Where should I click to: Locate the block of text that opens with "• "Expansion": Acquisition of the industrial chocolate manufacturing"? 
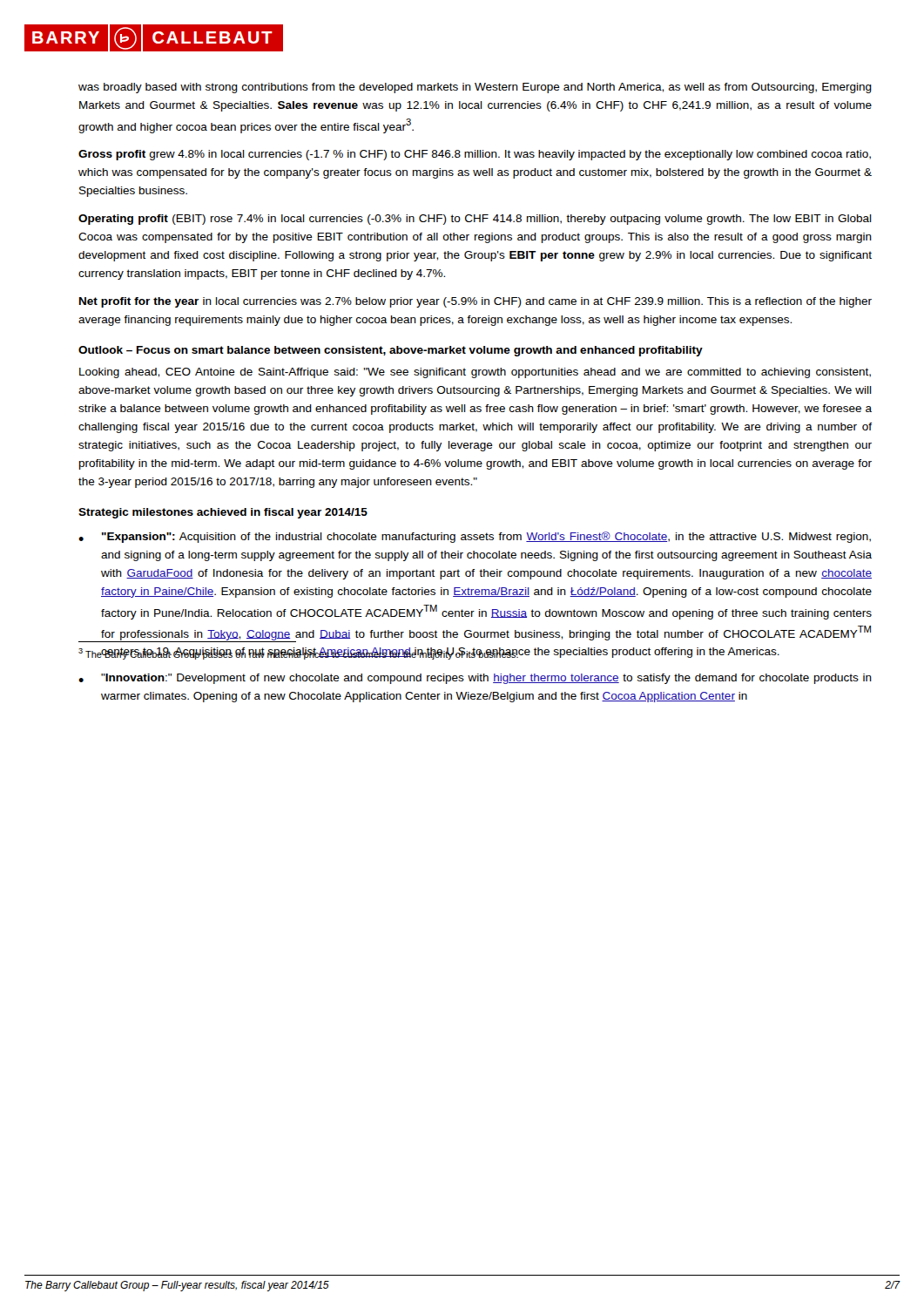coord(475,595)
